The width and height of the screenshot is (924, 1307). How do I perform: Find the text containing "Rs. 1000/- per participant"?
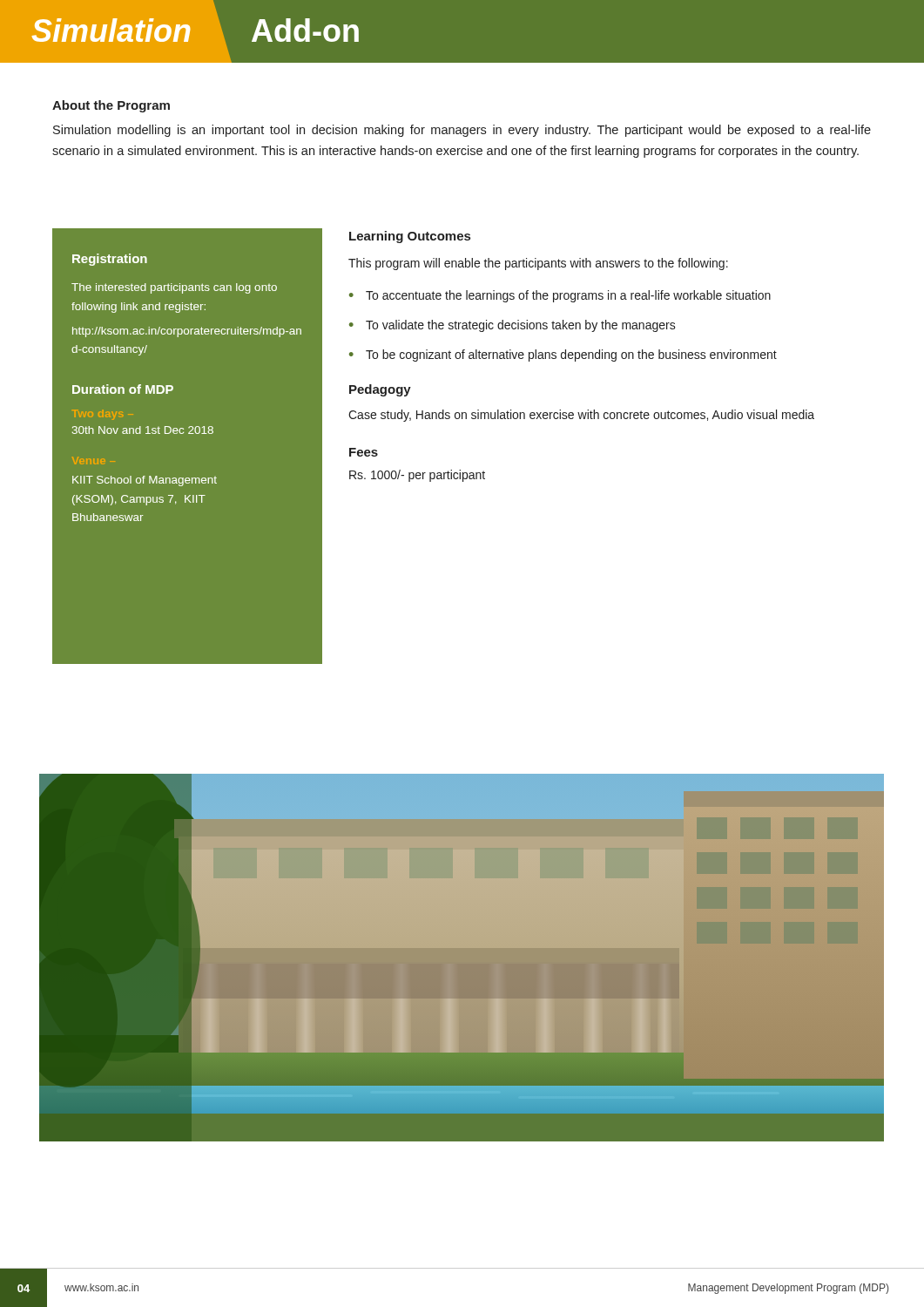[417, 475]
